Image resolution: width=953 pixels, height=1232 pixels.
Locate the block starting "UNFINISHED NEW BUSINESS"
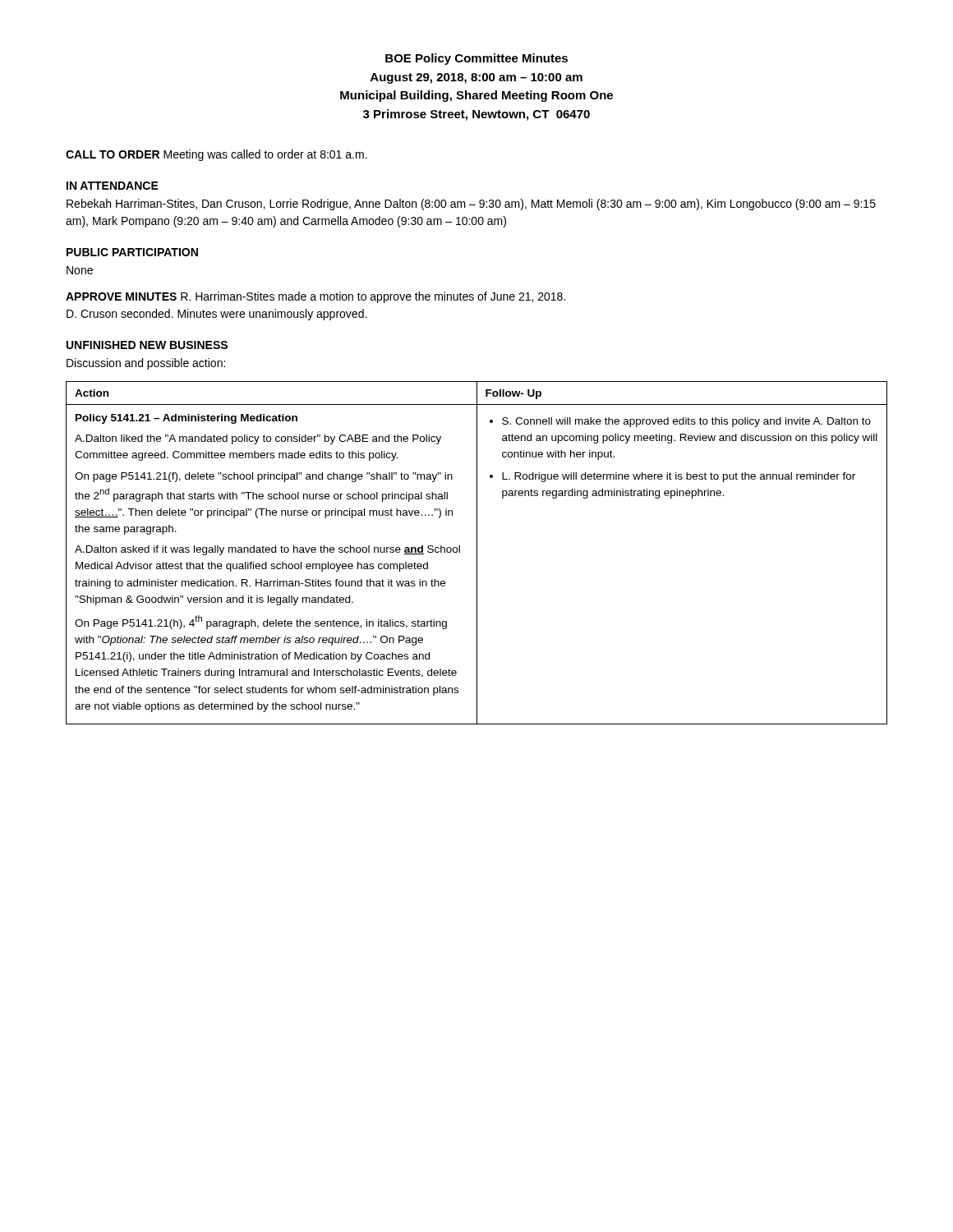coord(147,345)
